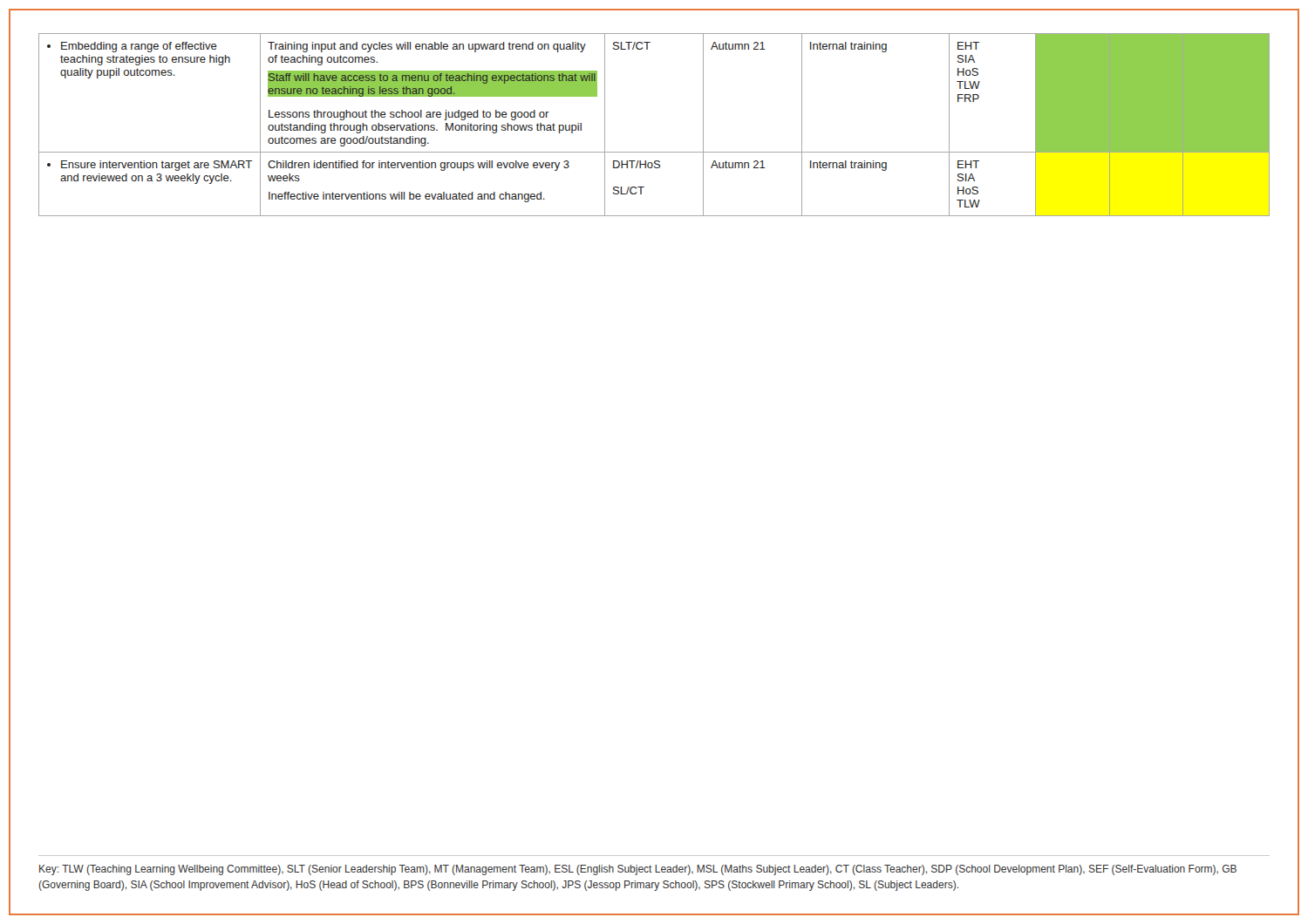Point to the element starting "Key: TLW (Teaching"
This screenshot has height=924, width=1308.
(x=638, y=877)
